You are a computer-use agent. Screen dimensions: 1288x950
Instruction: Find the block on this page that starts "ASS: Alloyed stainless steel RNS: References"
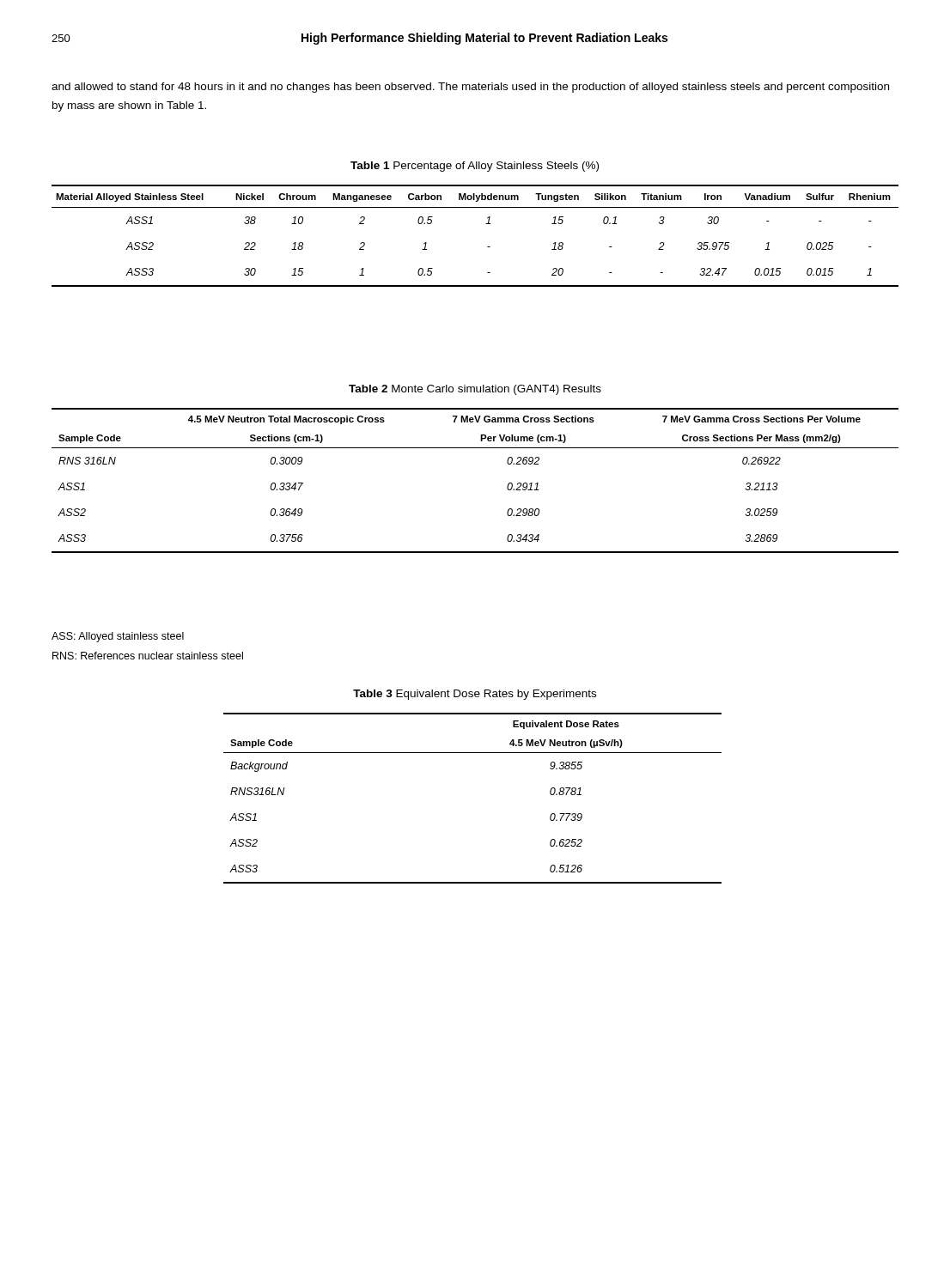(148, 646)
